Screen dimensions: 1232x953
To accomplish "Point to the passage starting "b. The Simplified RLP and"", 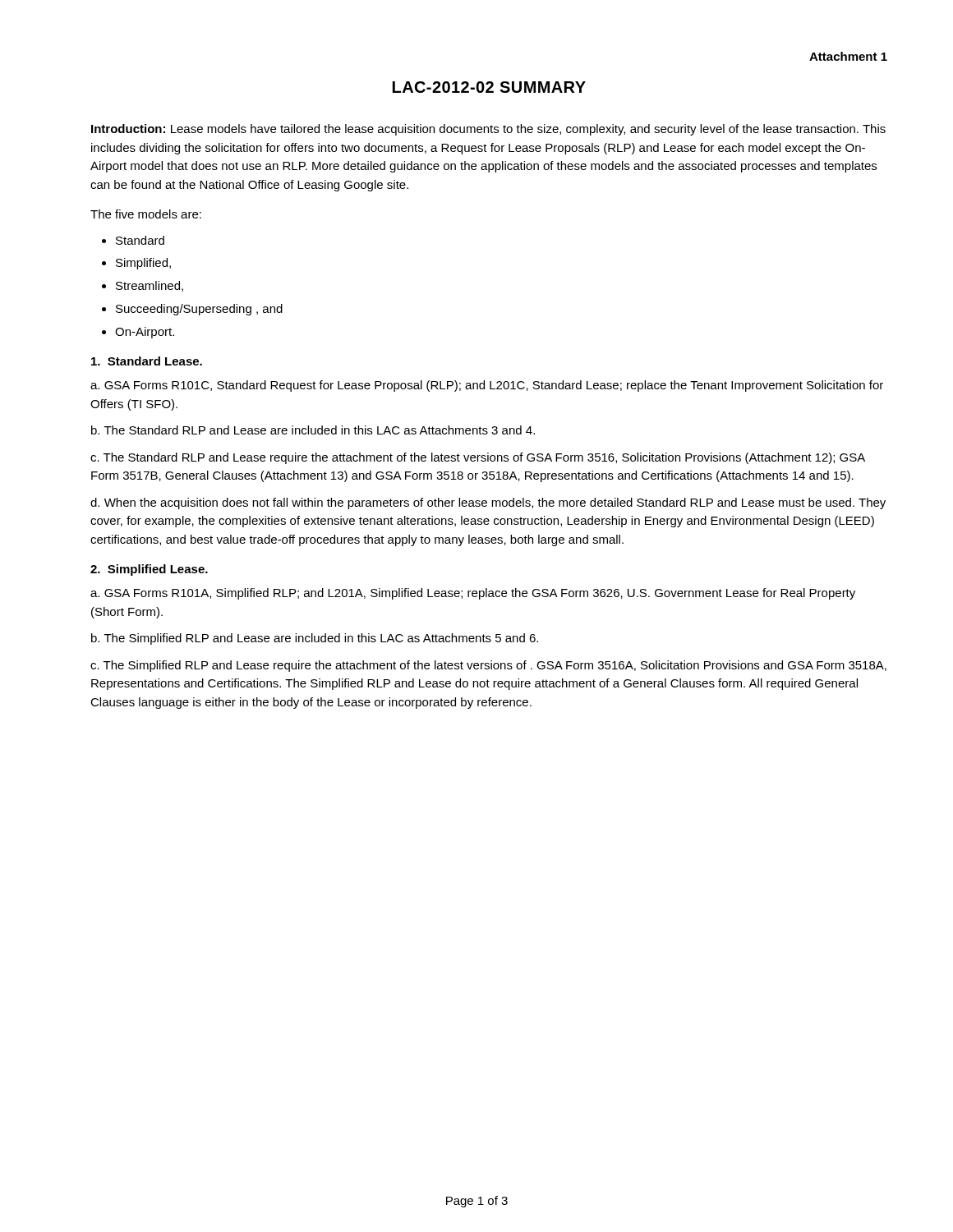I will (315, 638).
